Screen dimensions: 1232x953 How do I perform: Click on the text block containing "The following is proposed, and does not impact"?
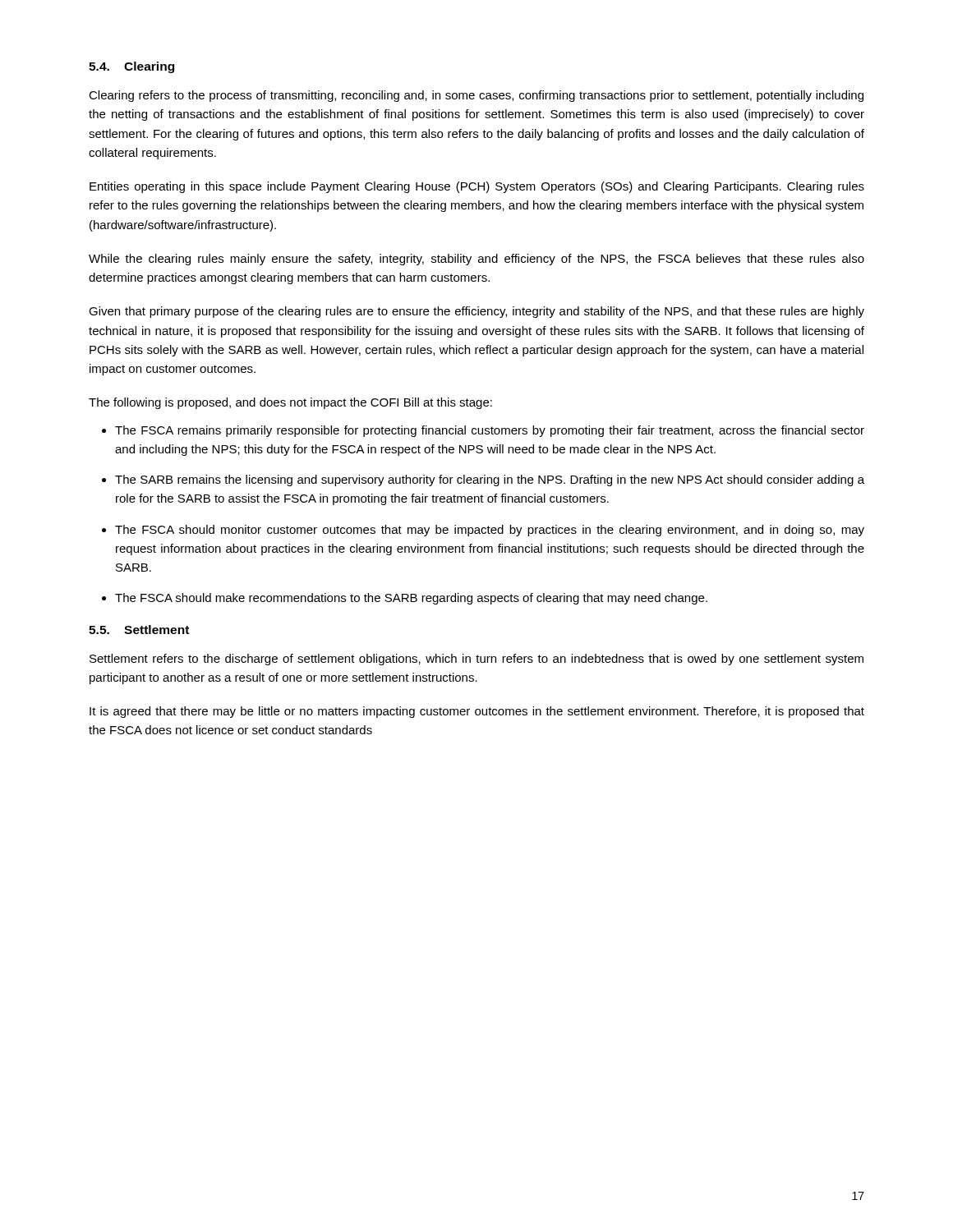pyautogui.click(x=291, y=402)
